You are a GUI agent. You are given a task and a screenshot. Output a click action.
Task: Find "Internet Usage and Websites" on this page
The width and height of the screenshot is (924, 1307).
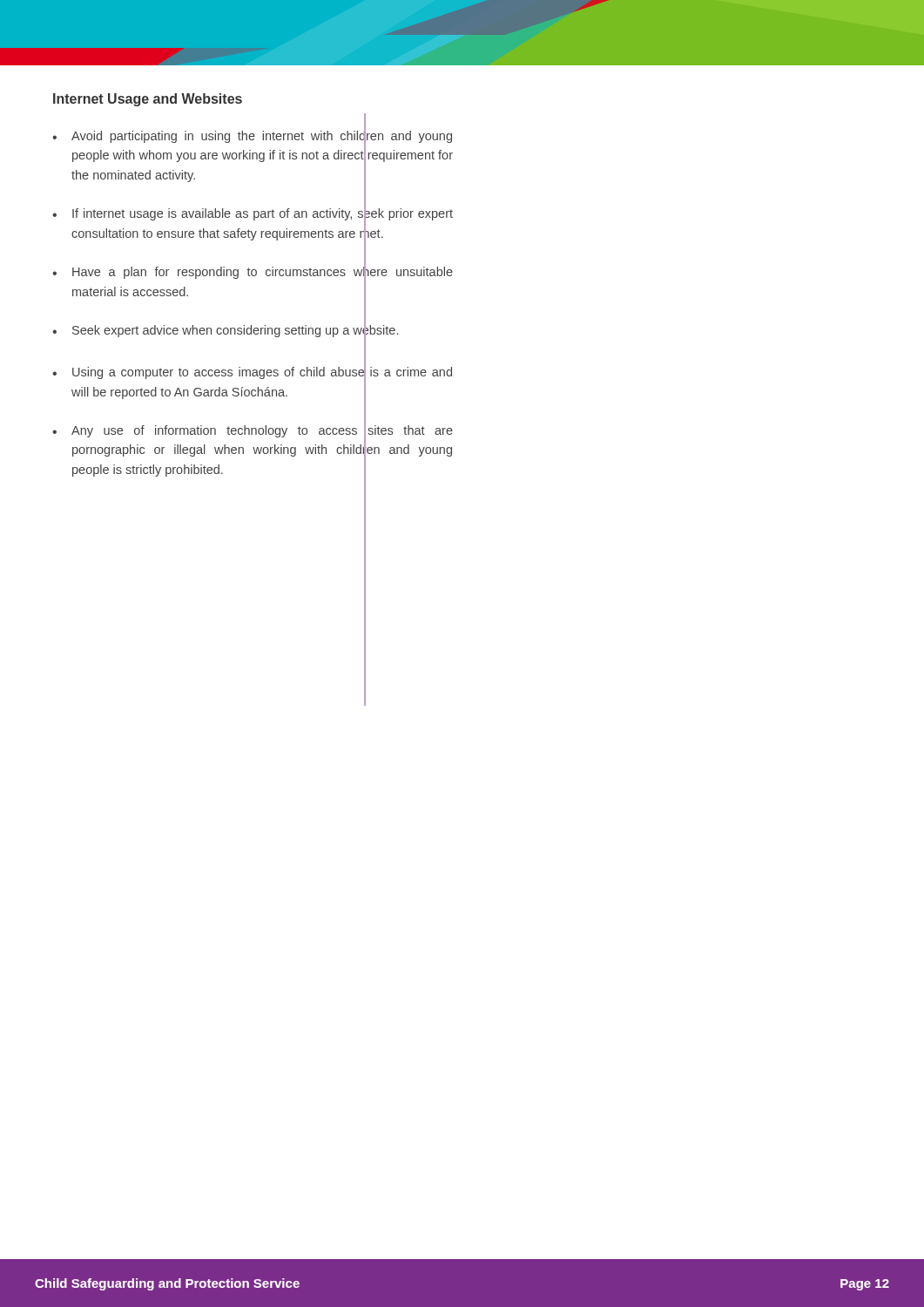pos(147,99)
